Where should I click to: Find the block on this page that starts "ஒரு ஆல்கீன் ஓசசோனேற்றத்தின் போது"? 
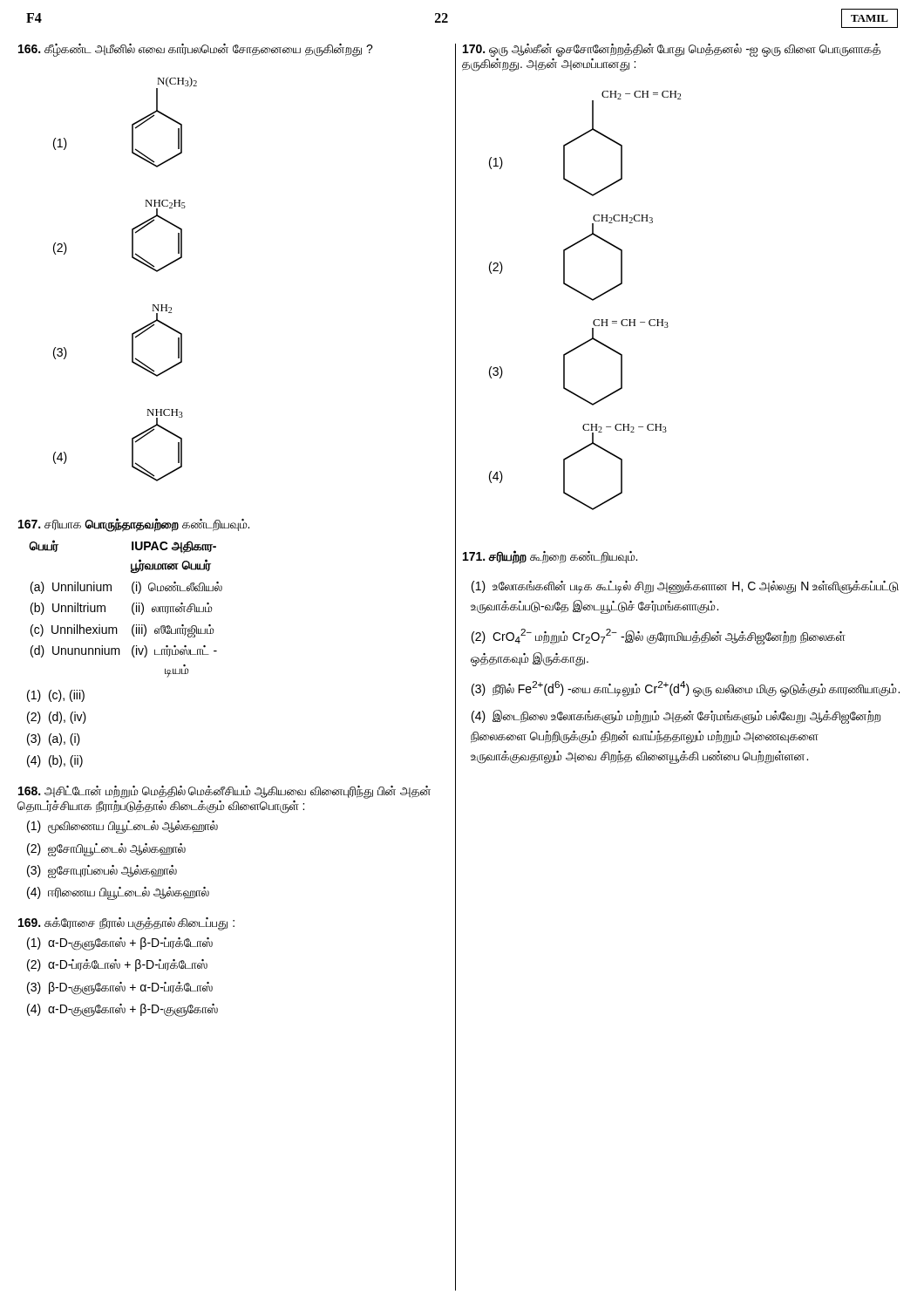(671, 56)
